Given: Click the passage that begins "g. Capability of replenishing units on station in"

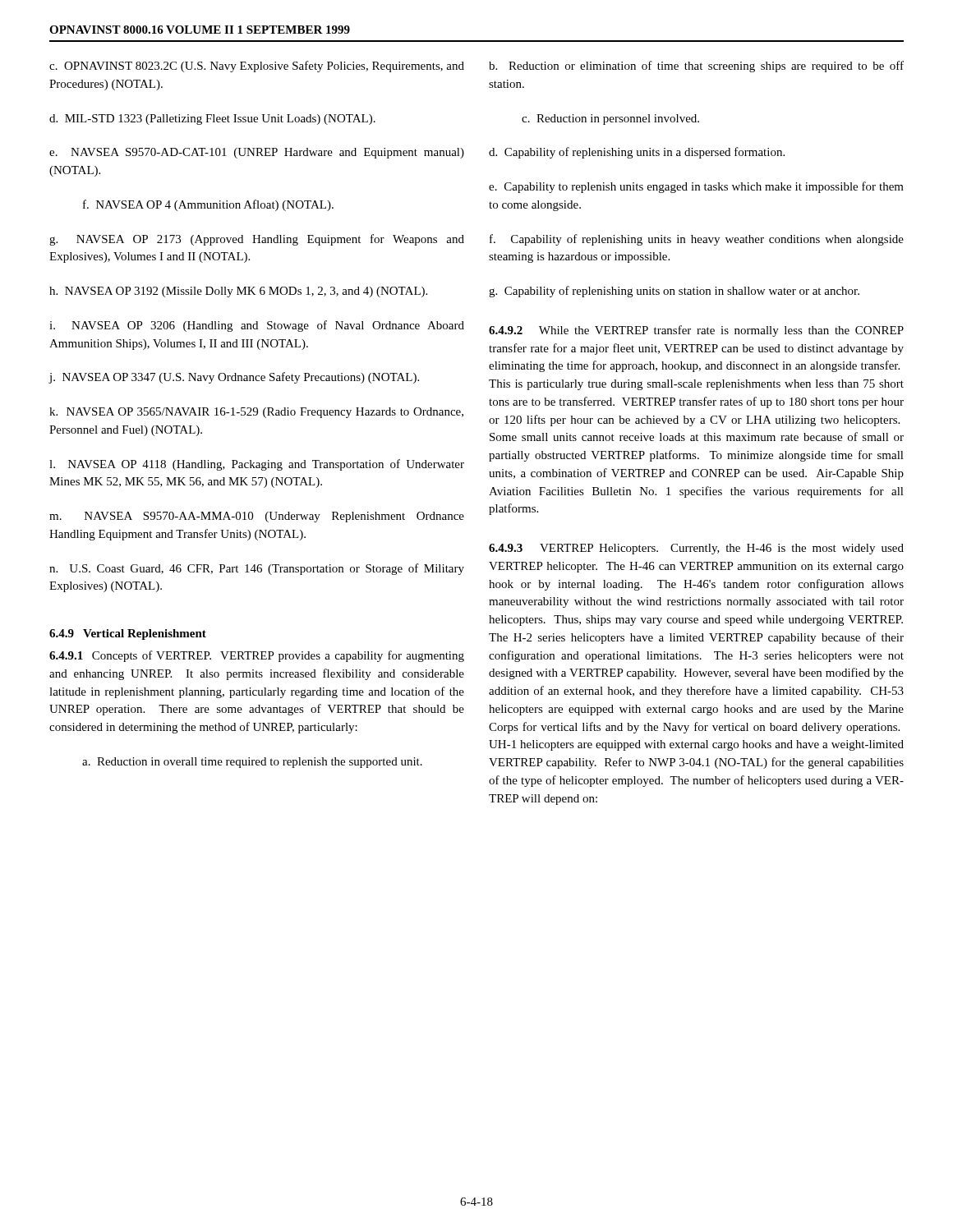Looking at the screenshot, I should click(696, 291).
